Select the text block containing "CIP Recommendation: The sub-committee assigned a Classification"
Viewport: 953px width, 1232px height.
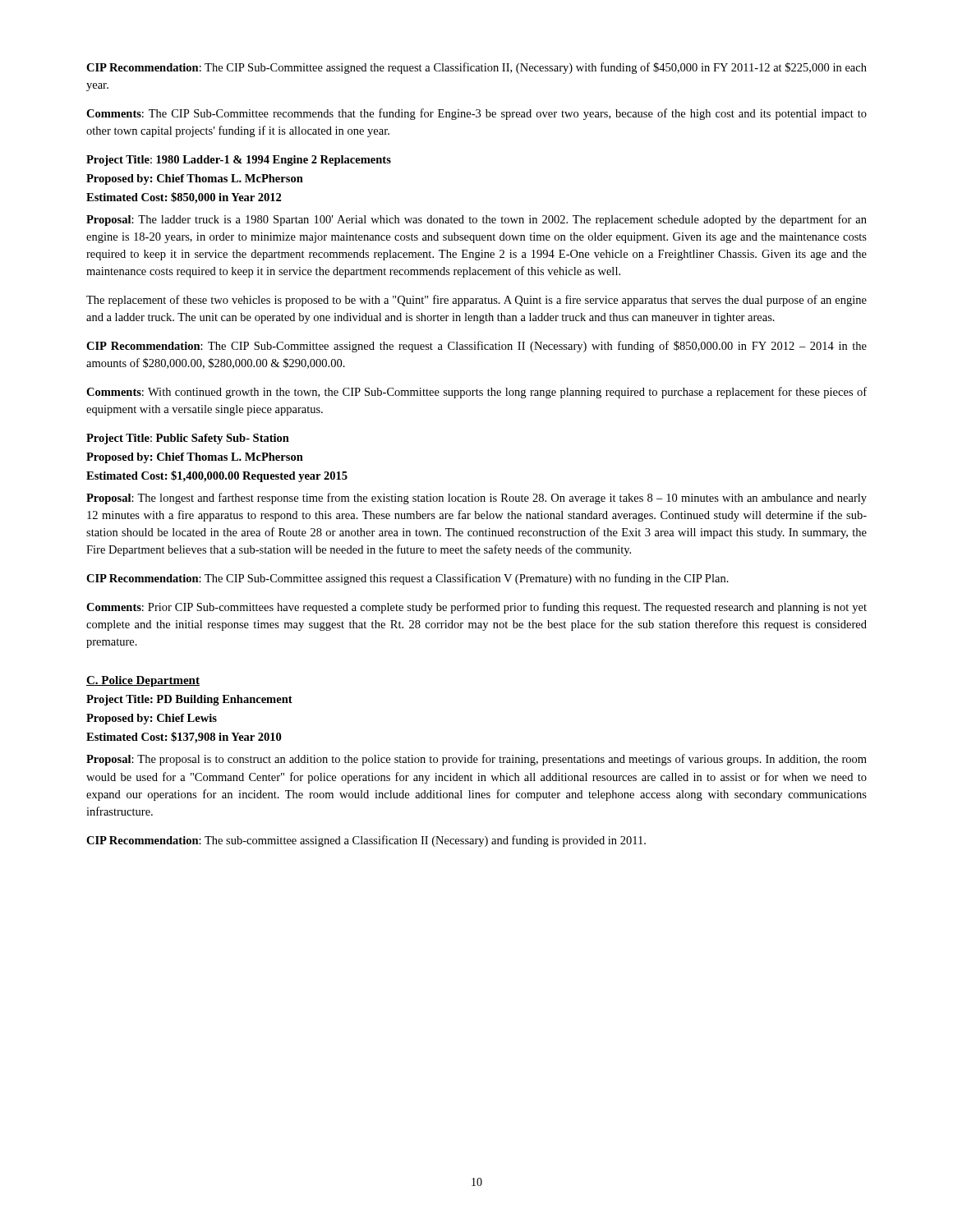tap(476, 840)
